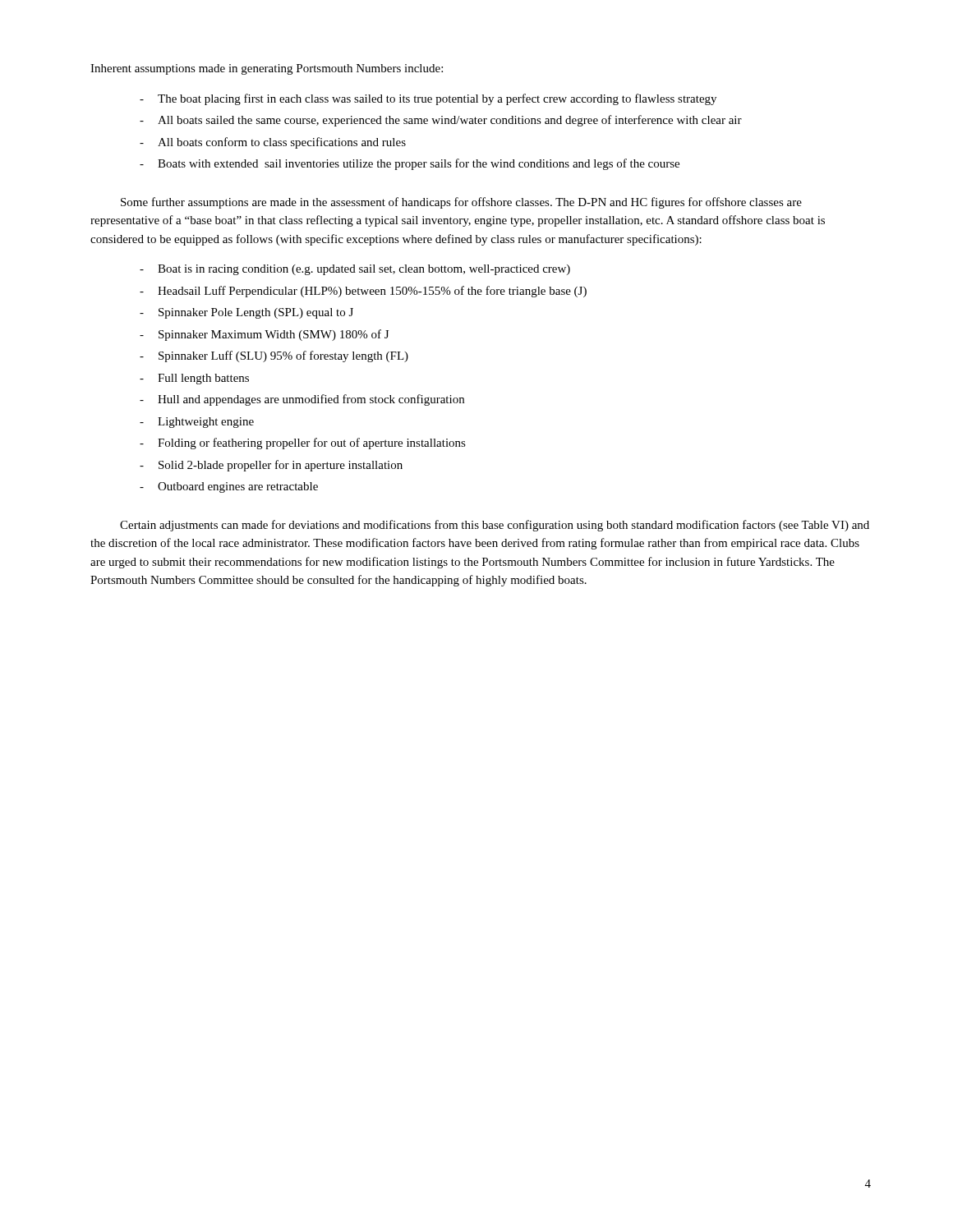Select the text block starting "- Outboard engines"
Viewport: 953px width, 1232px height.
[229, 487]
